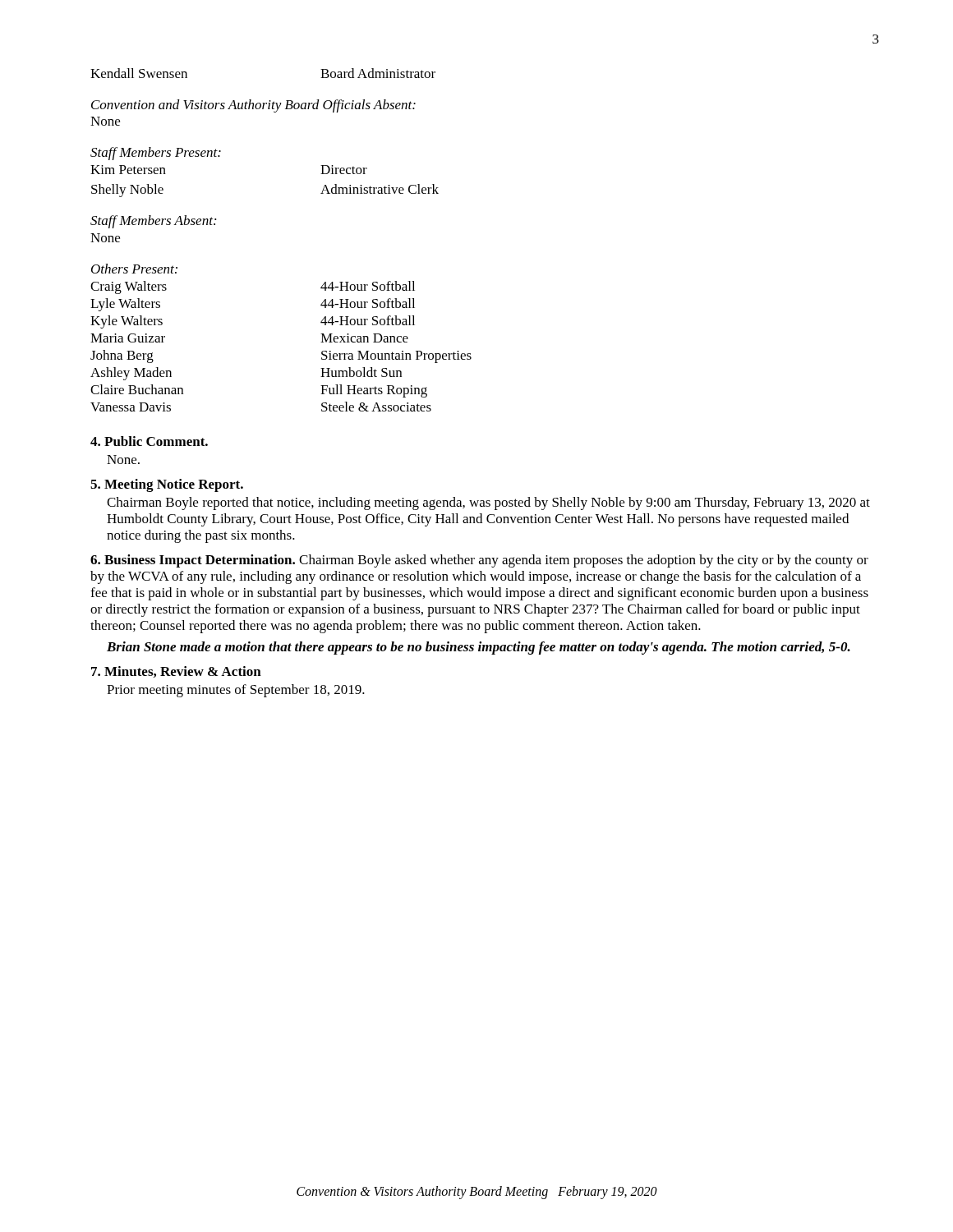Screen dimensions: 1232x953
Task: Select the region starting "Convention and Visitors"
Action: coord(253,113)
